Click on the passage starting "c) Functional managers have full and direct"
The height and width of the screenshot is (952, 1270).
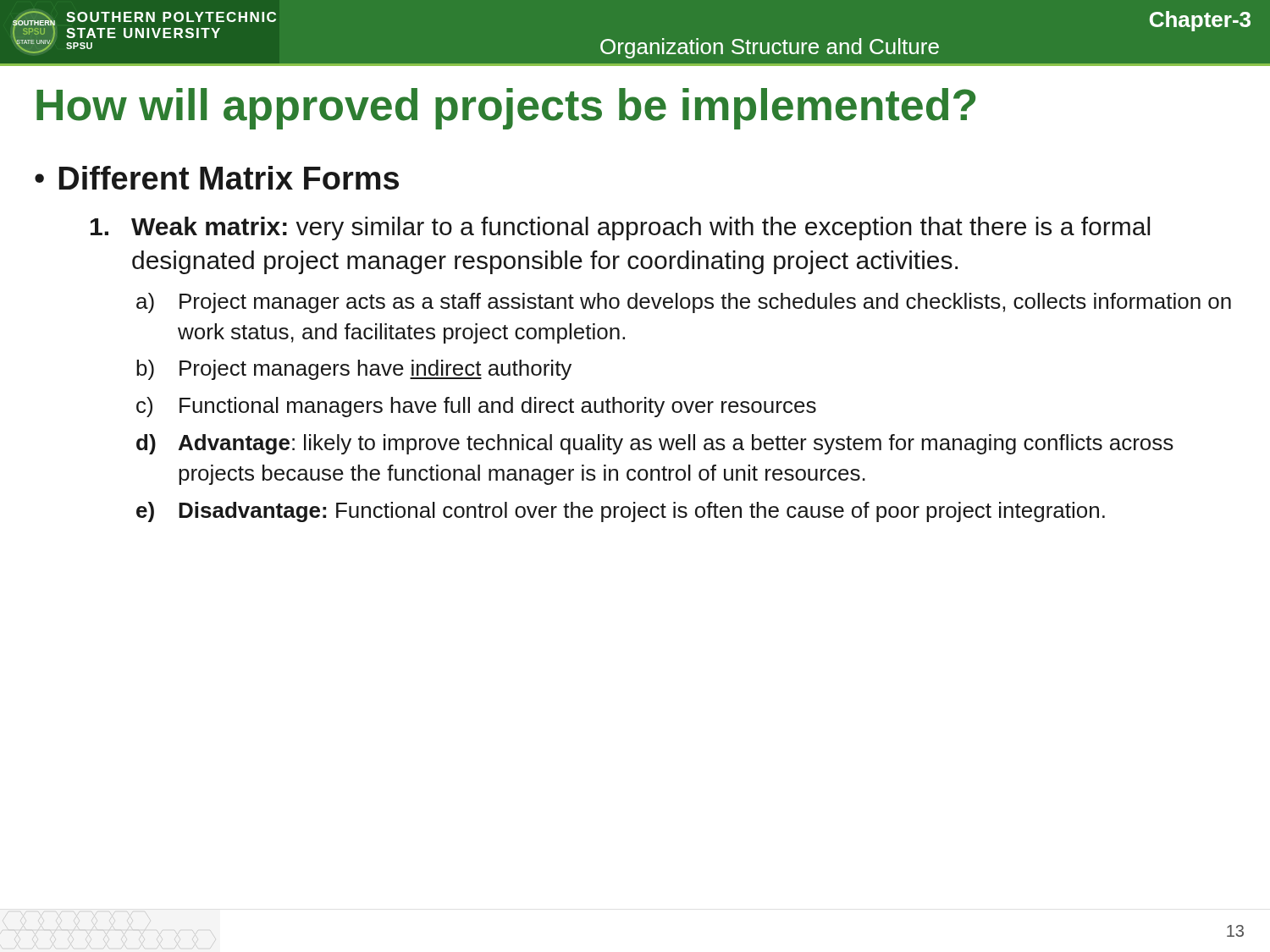pos(476,406)
